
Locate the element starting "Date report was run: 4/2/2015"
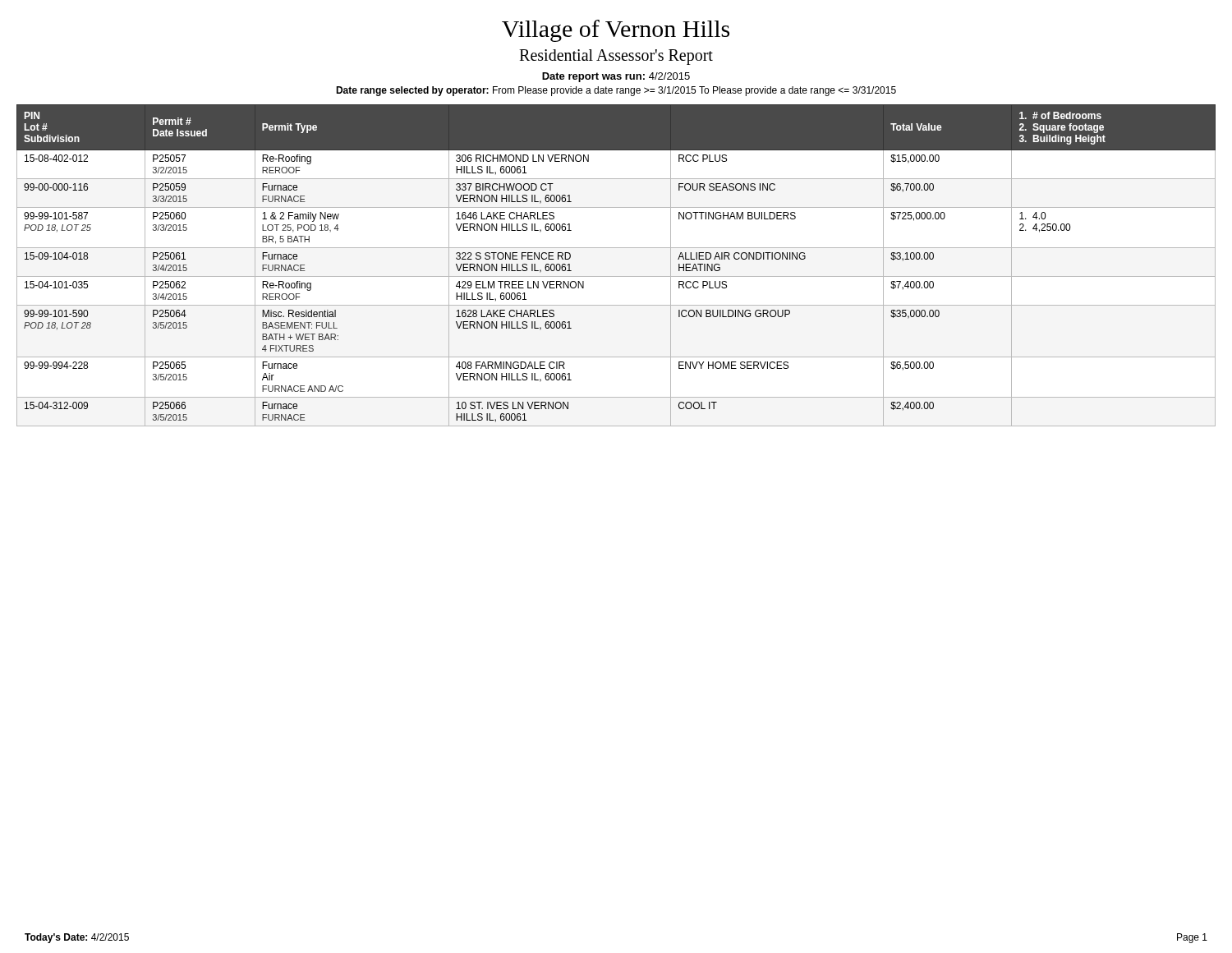point(616,76)
